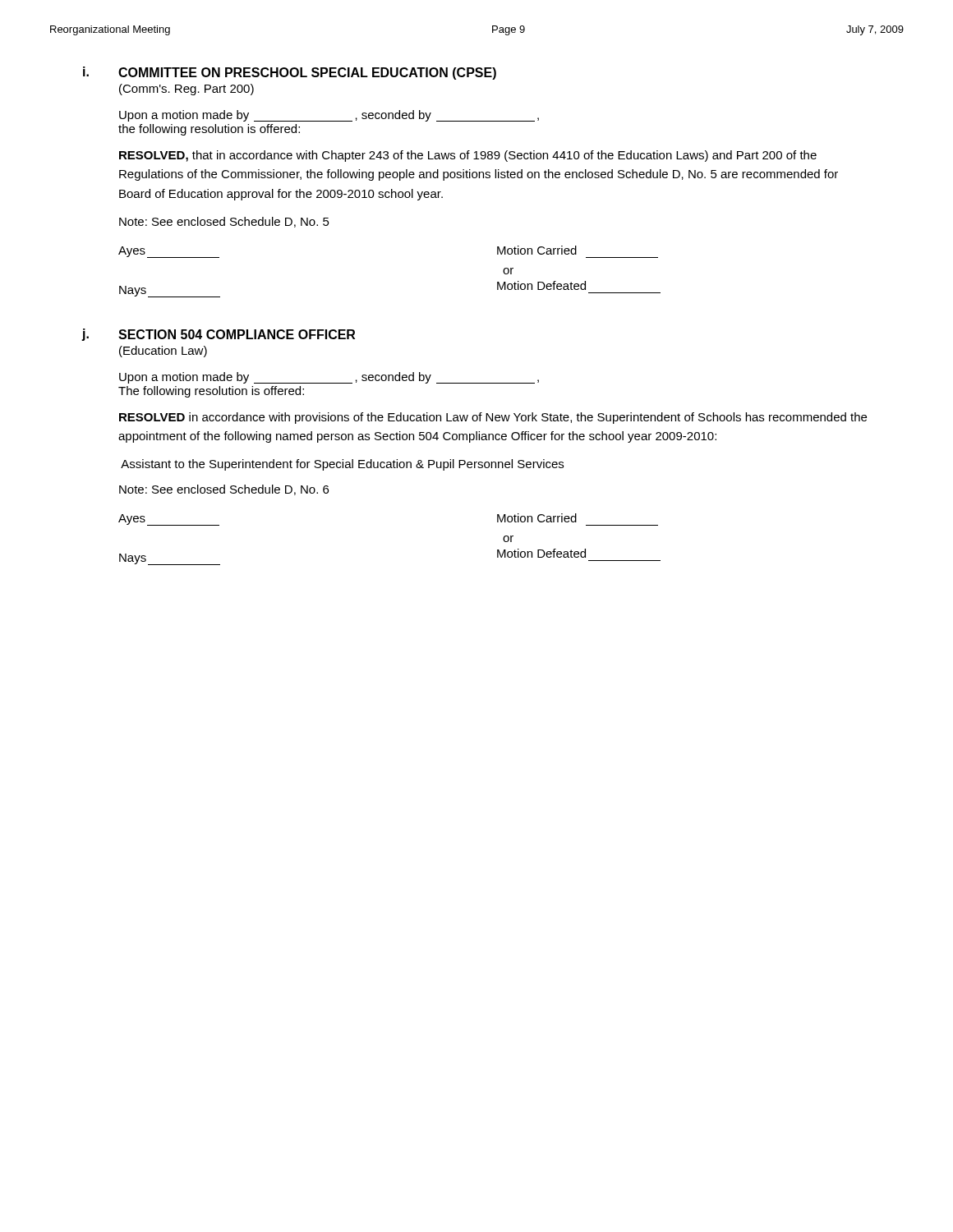Click on the text block with the text "Assistant to the"
This screenshot has height=1232, width=953.
coord(341,464)
